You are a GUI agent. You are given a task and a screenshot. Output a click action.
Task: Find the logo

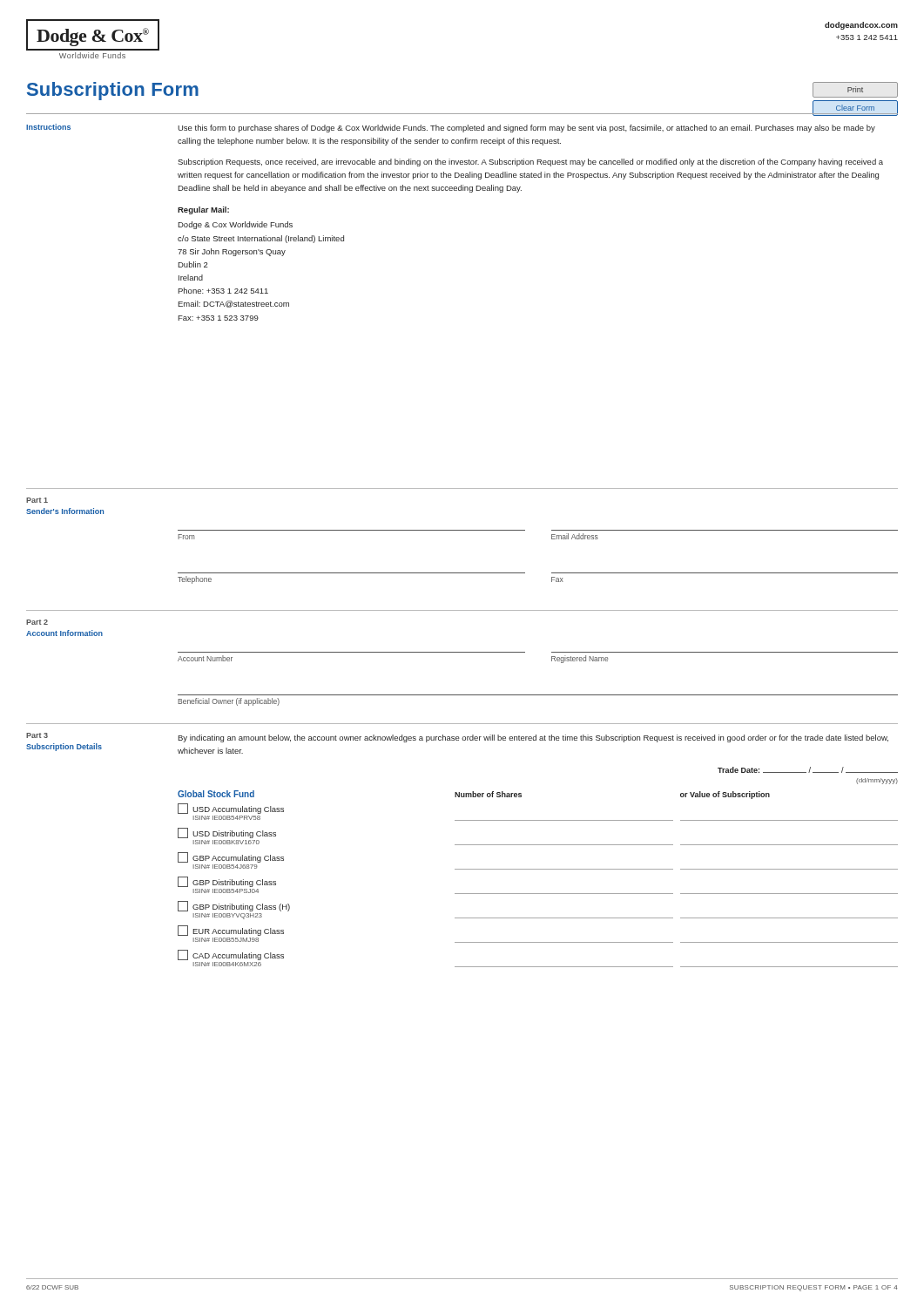(93, 40)
